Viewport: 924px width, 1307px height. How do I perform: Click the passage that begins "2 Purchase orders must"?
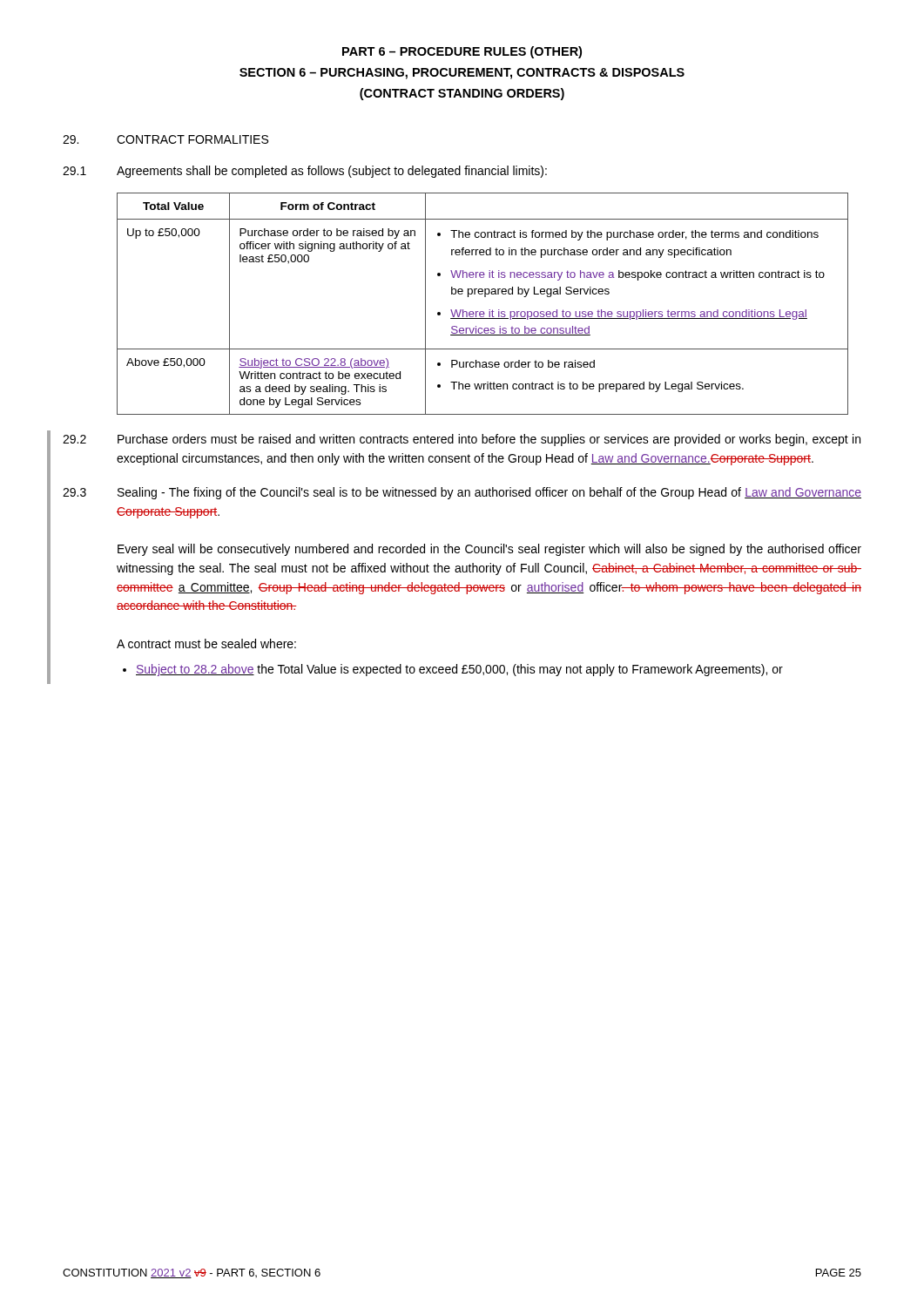(462, 449)
